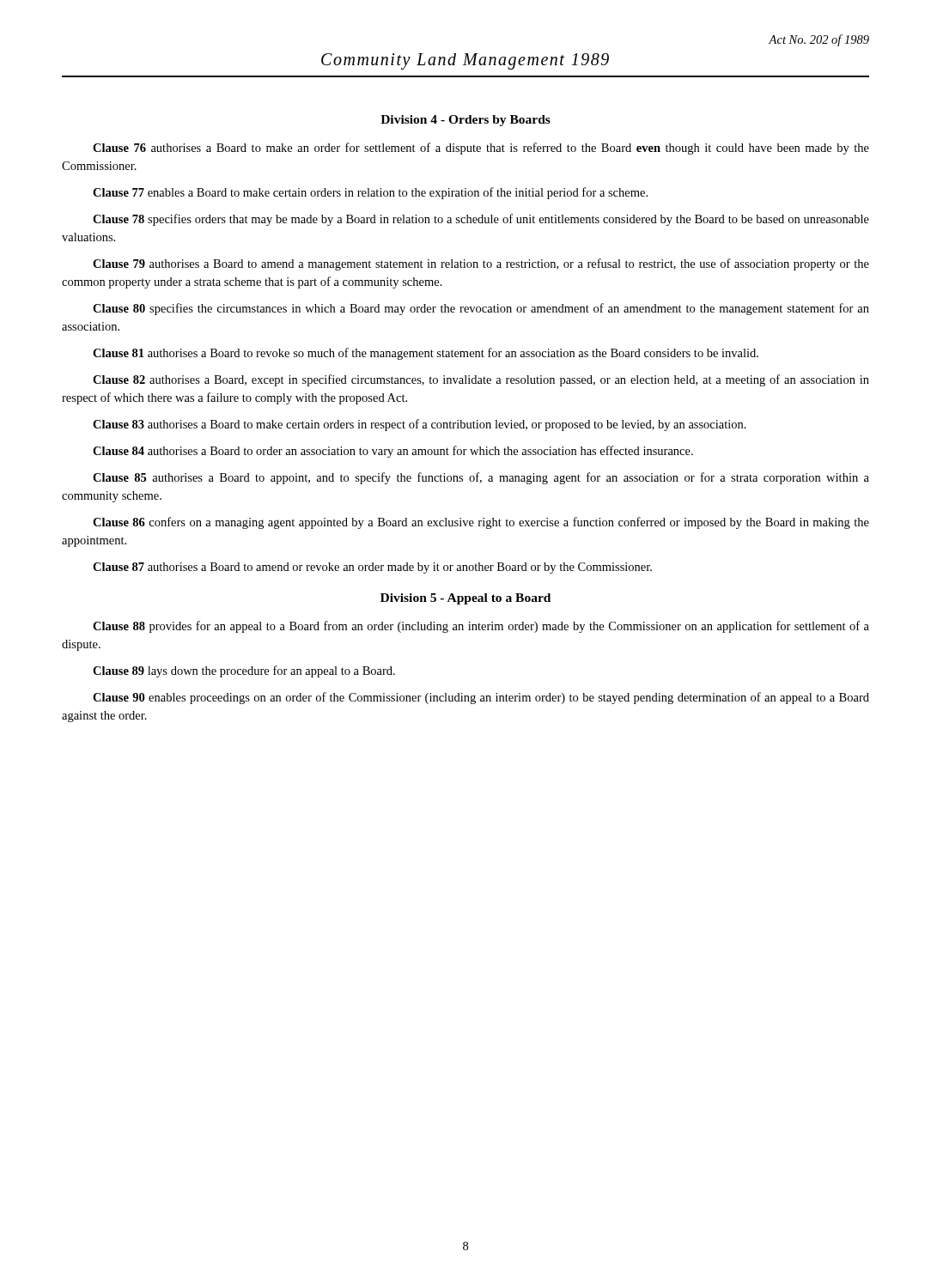Locate the text starting "Clause 76 authorises a Board to make an"

pyautogui.click(x=466, y=157)
